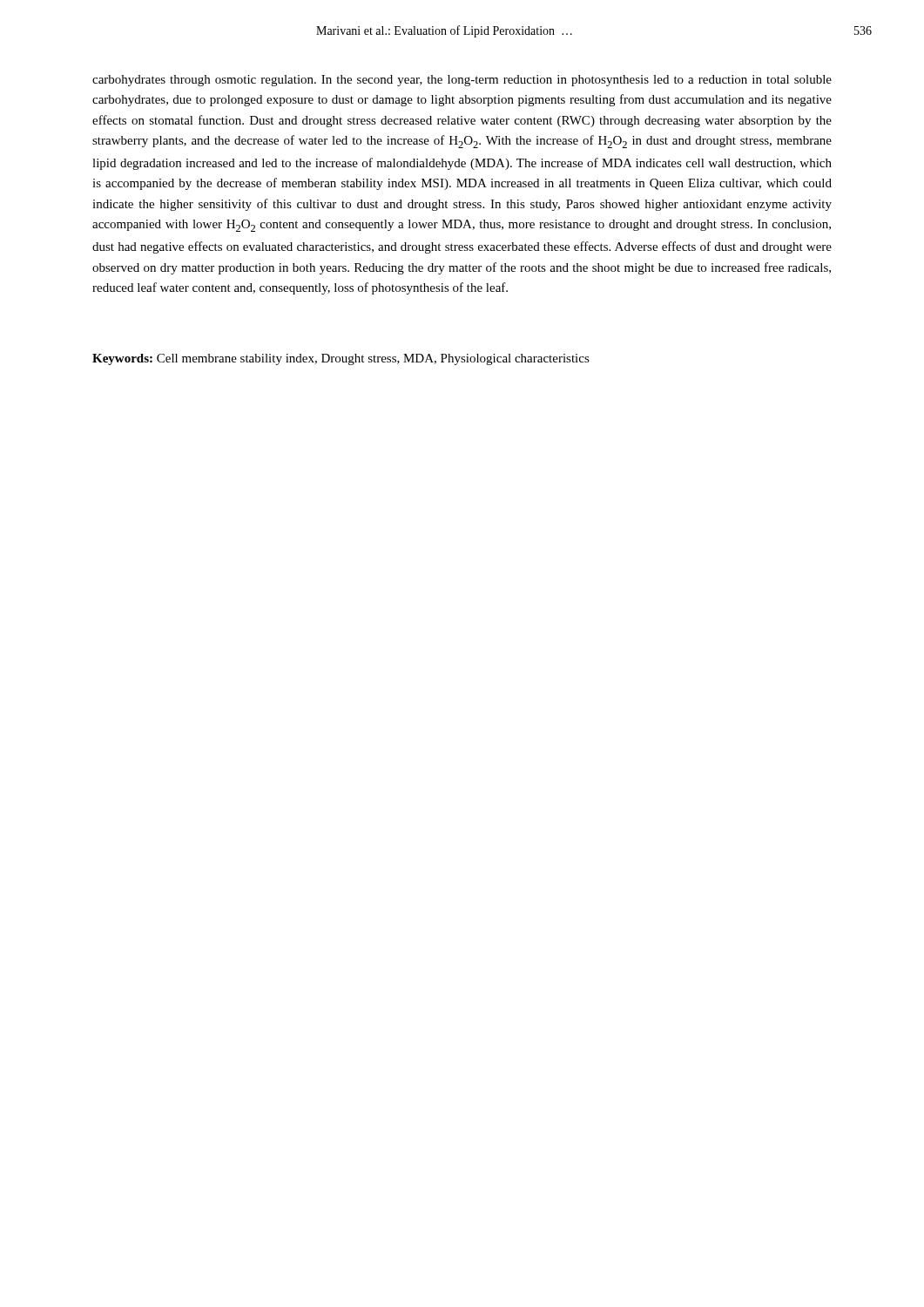
Task: Select the text block containing "carbohydrates through osmotic regulation. In the"
Action: (462, 183)
